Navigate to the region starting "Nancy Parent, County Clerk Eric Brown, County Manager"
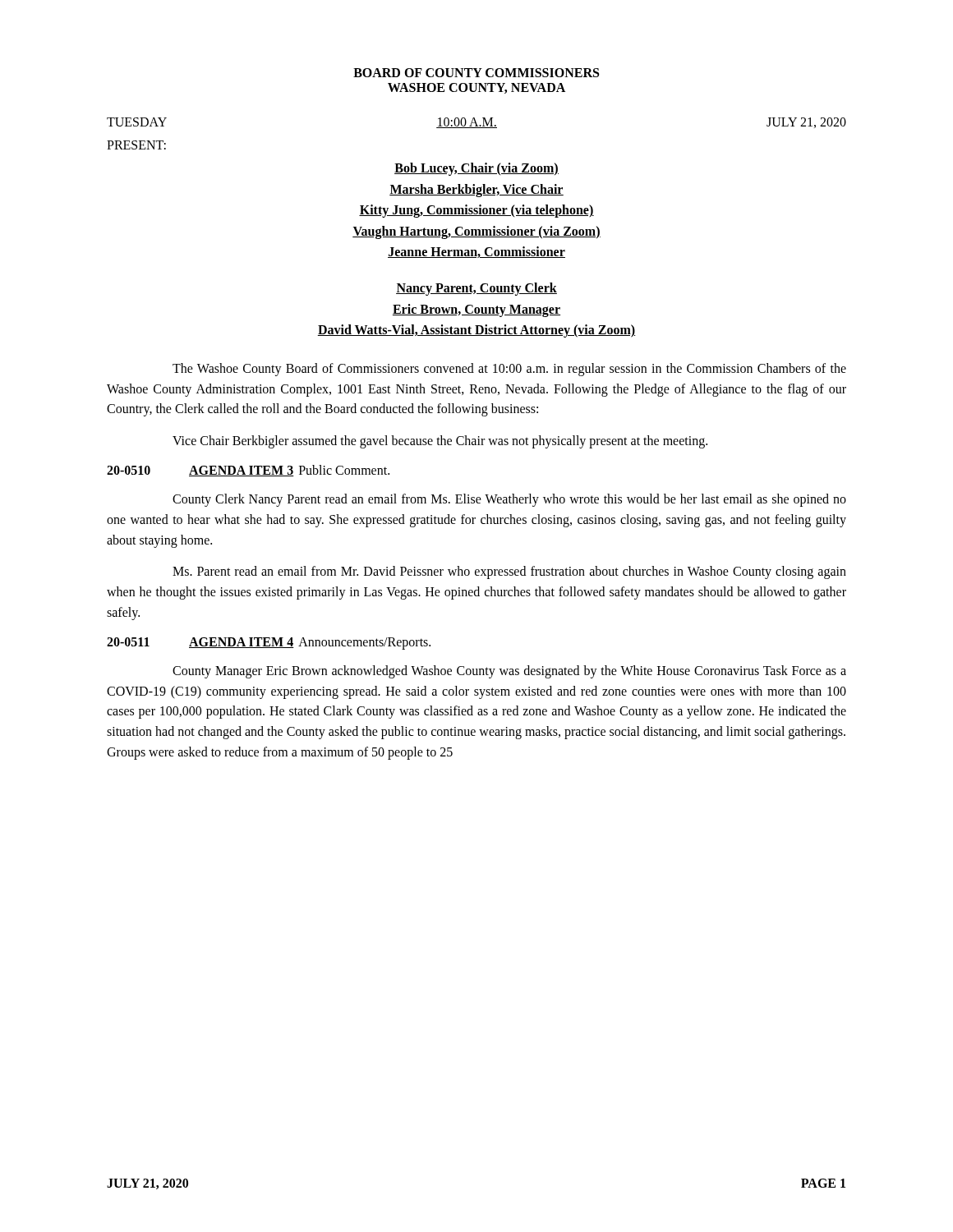 [x=476, y=309]
